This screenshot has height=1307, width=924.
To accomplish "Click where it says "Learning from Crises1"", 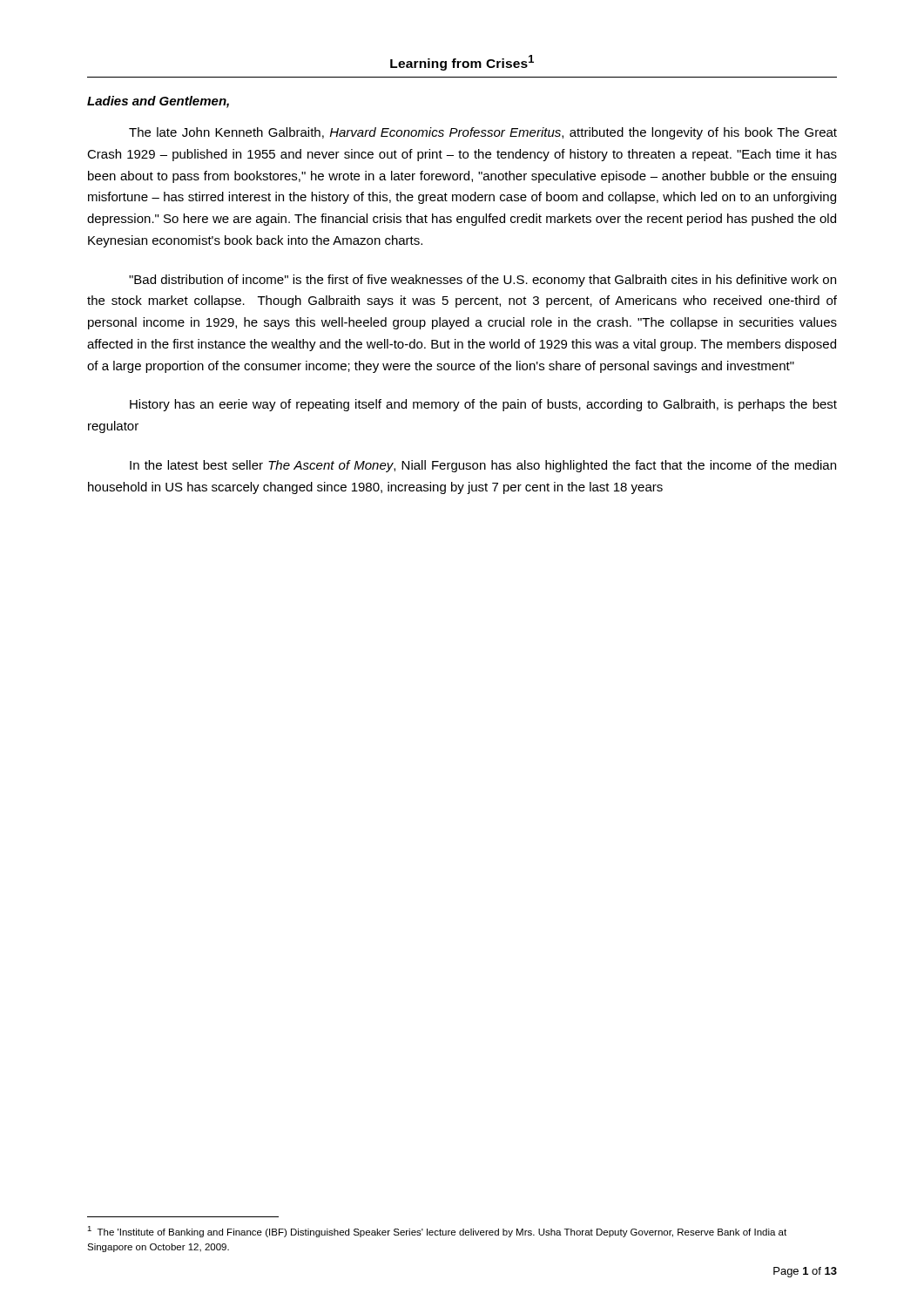I will click(x=462, y=61).
